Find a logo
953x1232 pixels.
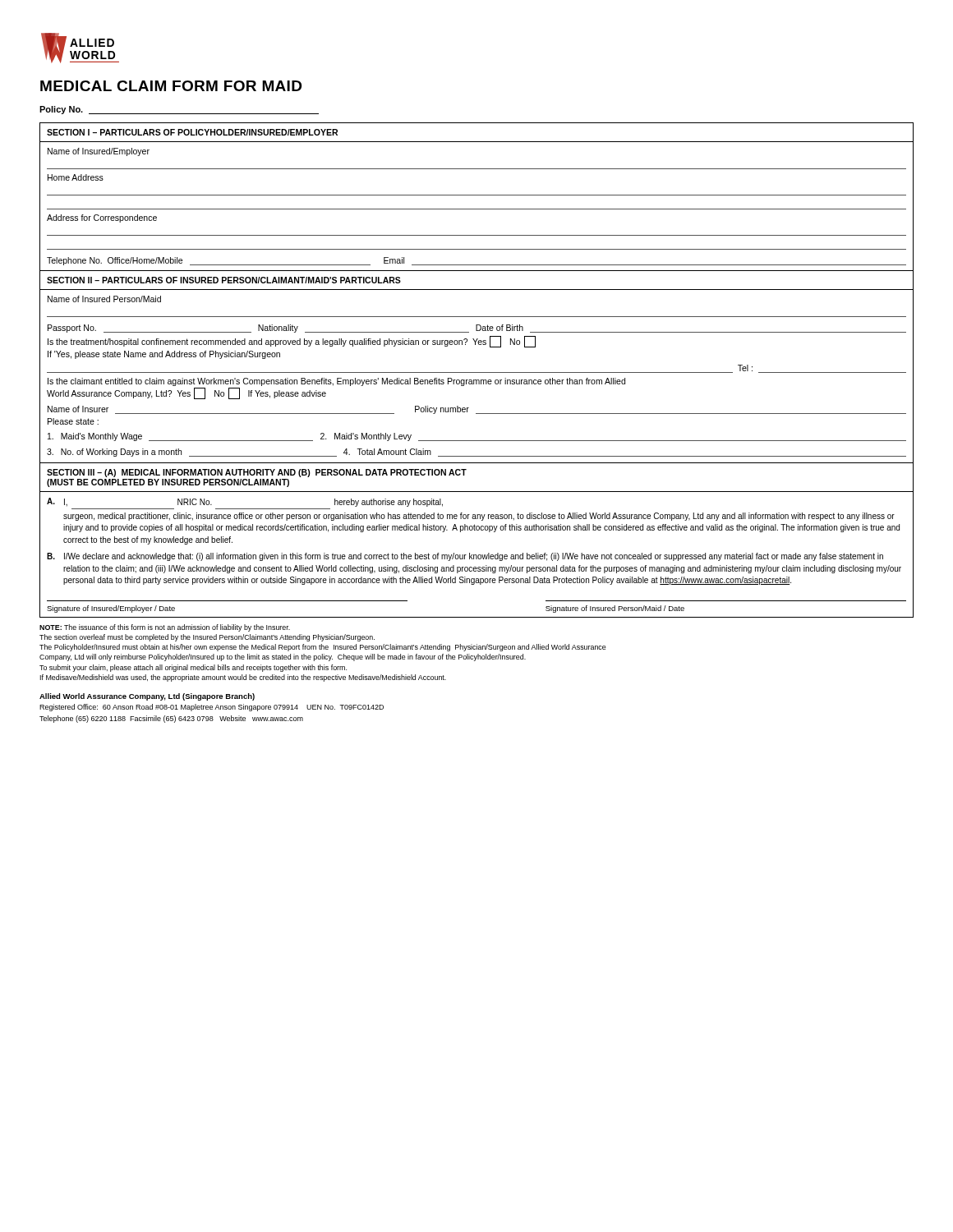(476, 52)
